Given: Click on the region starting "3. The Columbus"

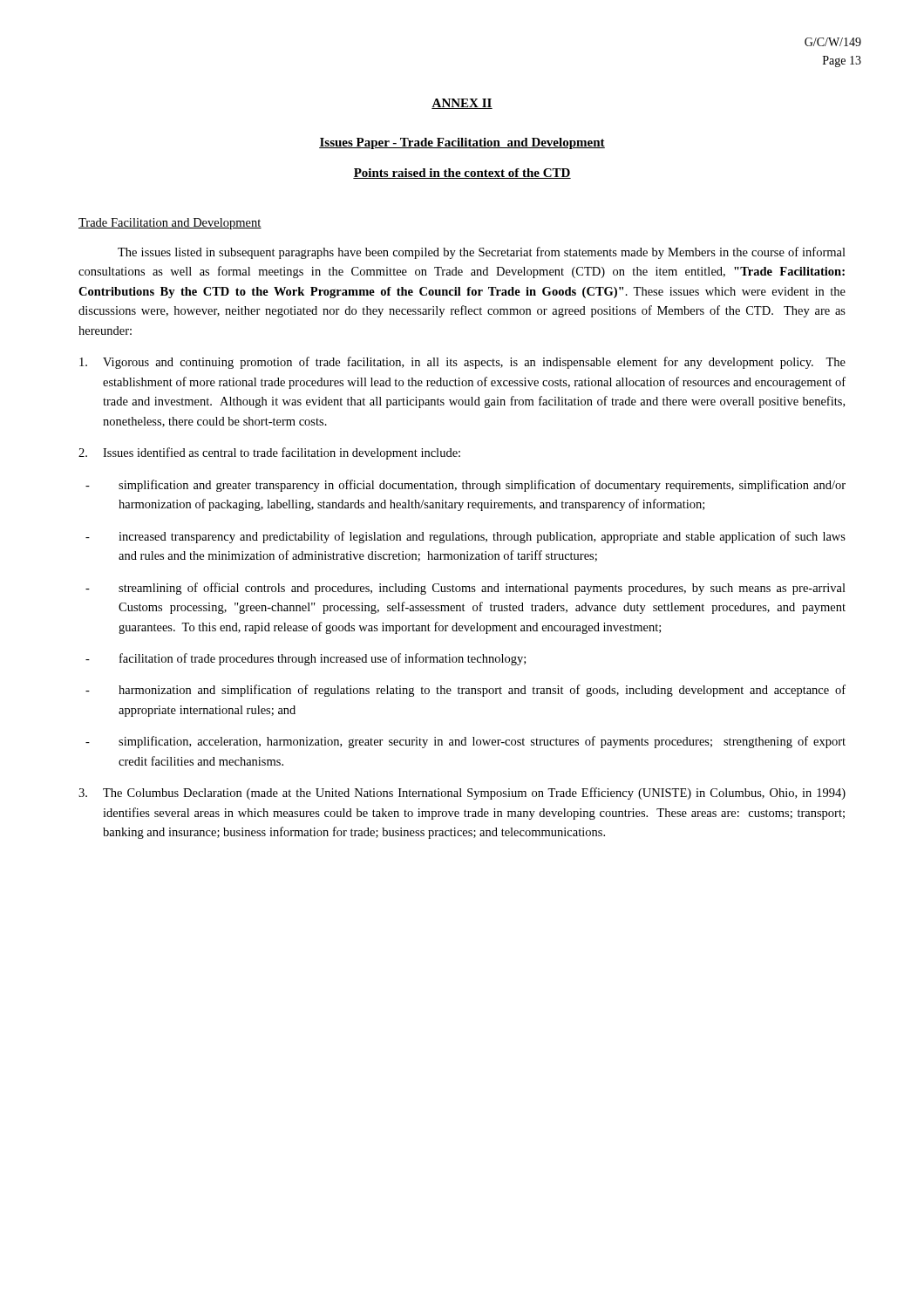Looking at the screenshot, I should click(462, 813).
